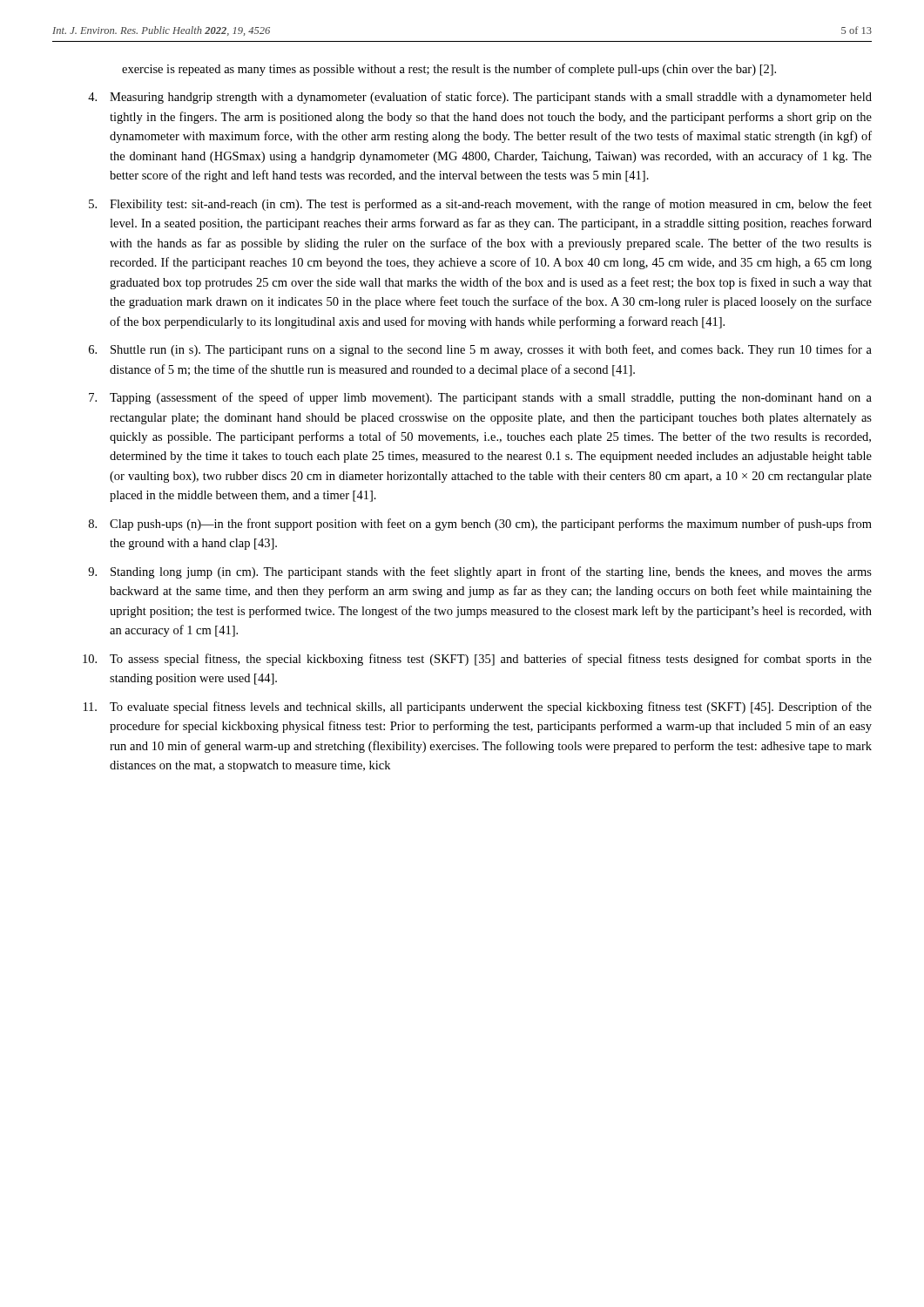The height and width of the screenshot is (1307, 924).
Task: Click on the block starting "8. Clap push-ups (n)—in the"
Action: 462,534
